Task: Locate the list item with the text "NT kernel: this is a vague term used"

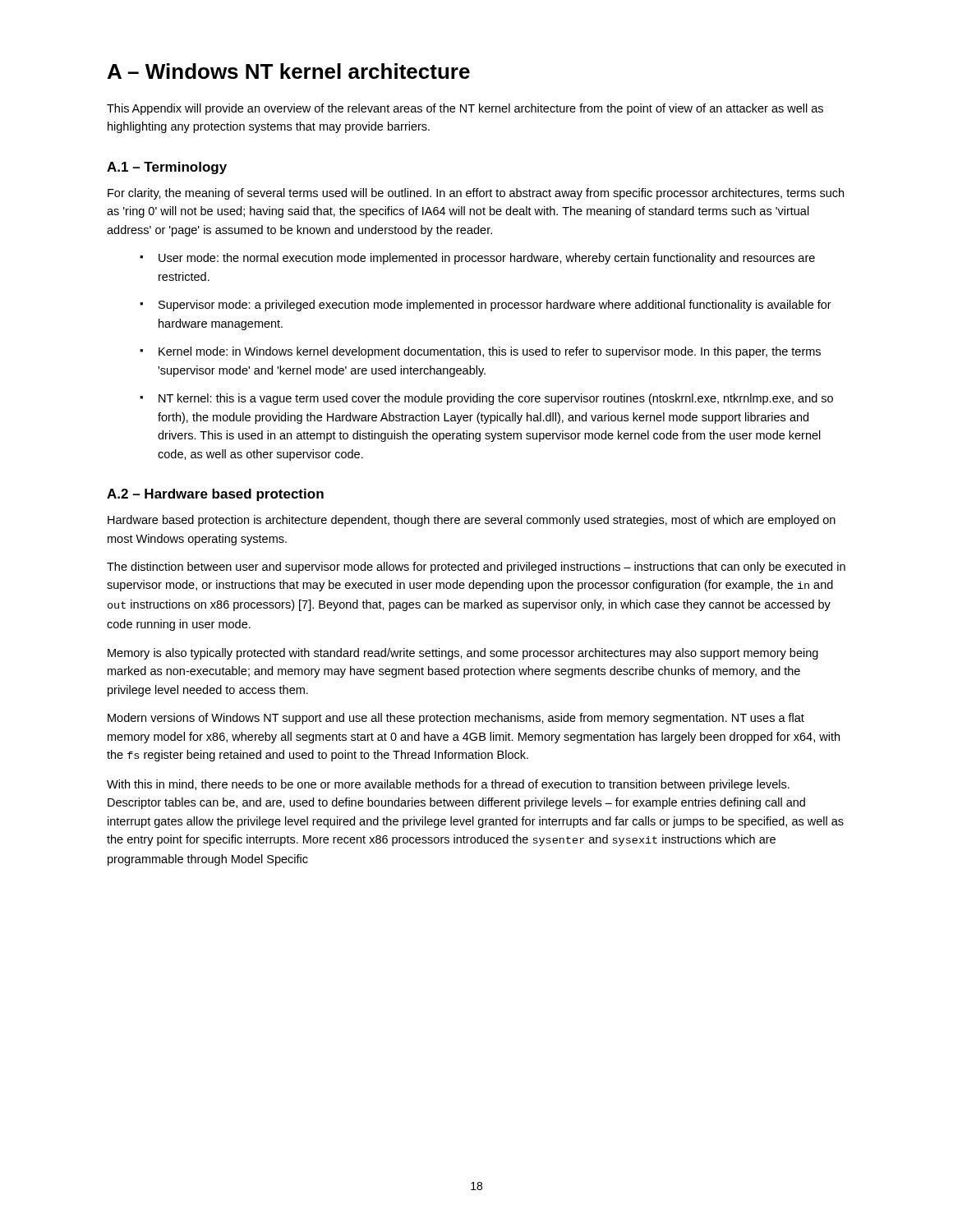Action: (493, 426)
